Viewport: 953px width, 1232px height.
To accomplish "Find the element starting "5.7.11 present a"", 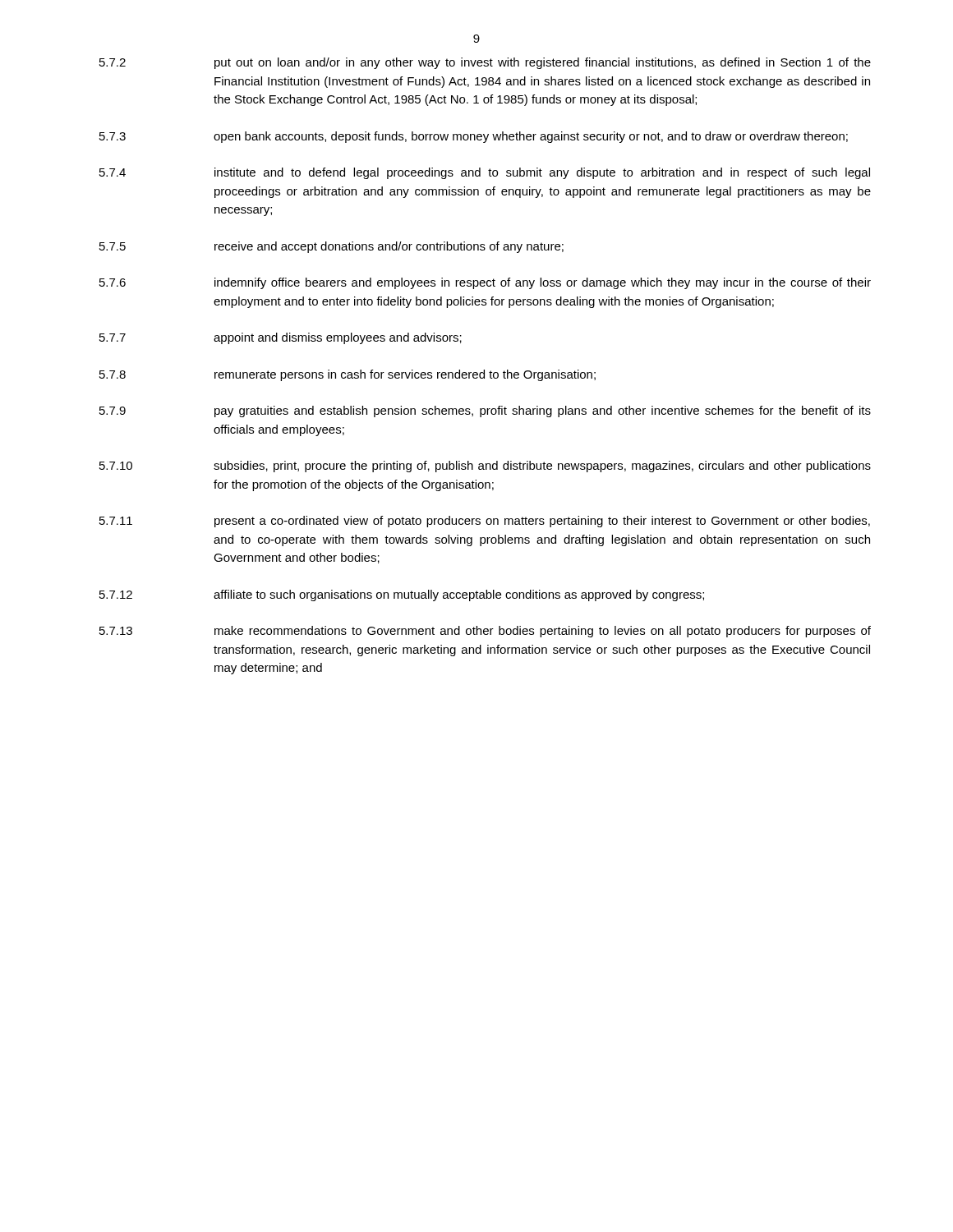I will click(485, 539).
